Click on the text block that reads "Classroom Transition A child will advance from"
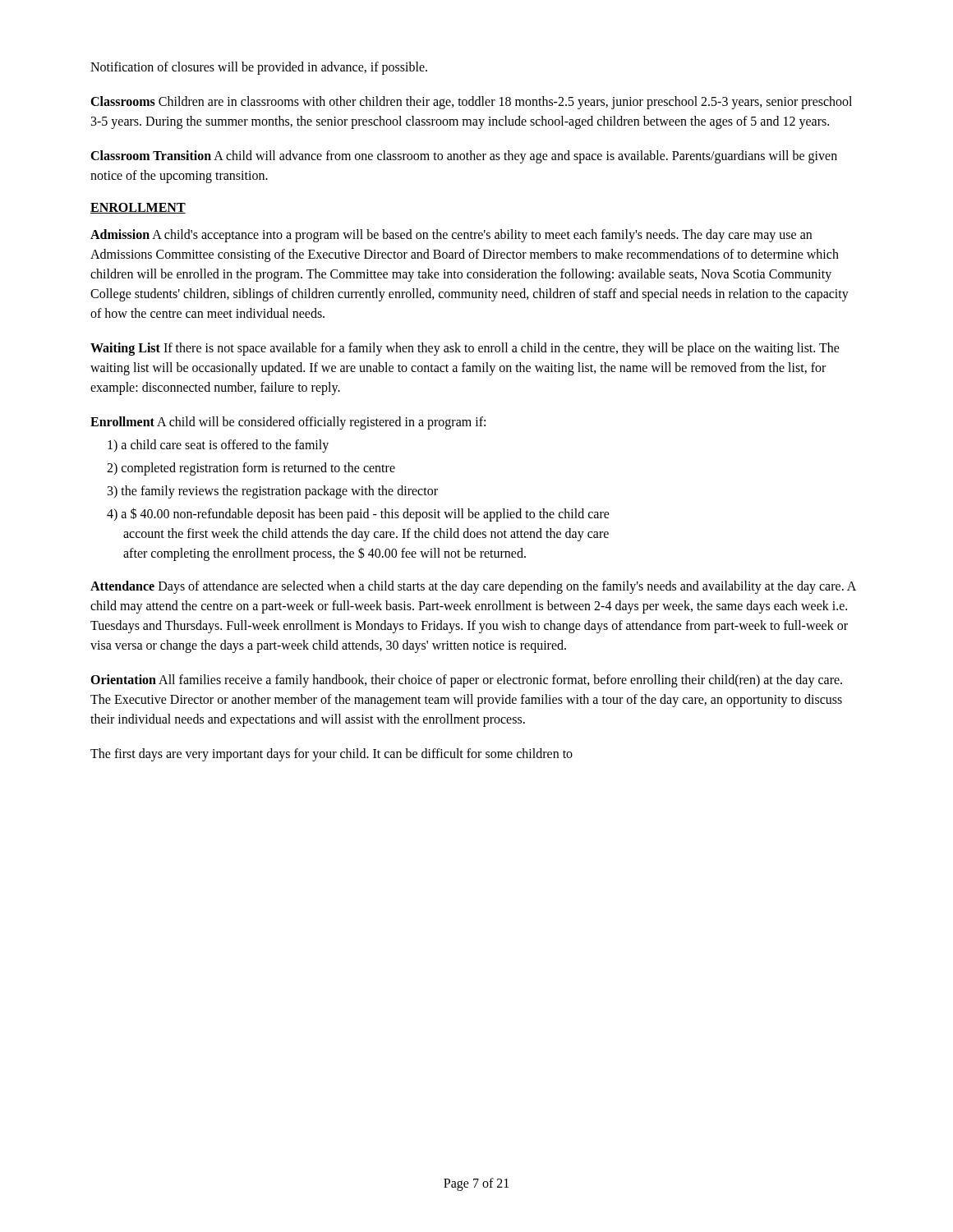The height and width of the screenshot is (1232, 953). [476, 166]
